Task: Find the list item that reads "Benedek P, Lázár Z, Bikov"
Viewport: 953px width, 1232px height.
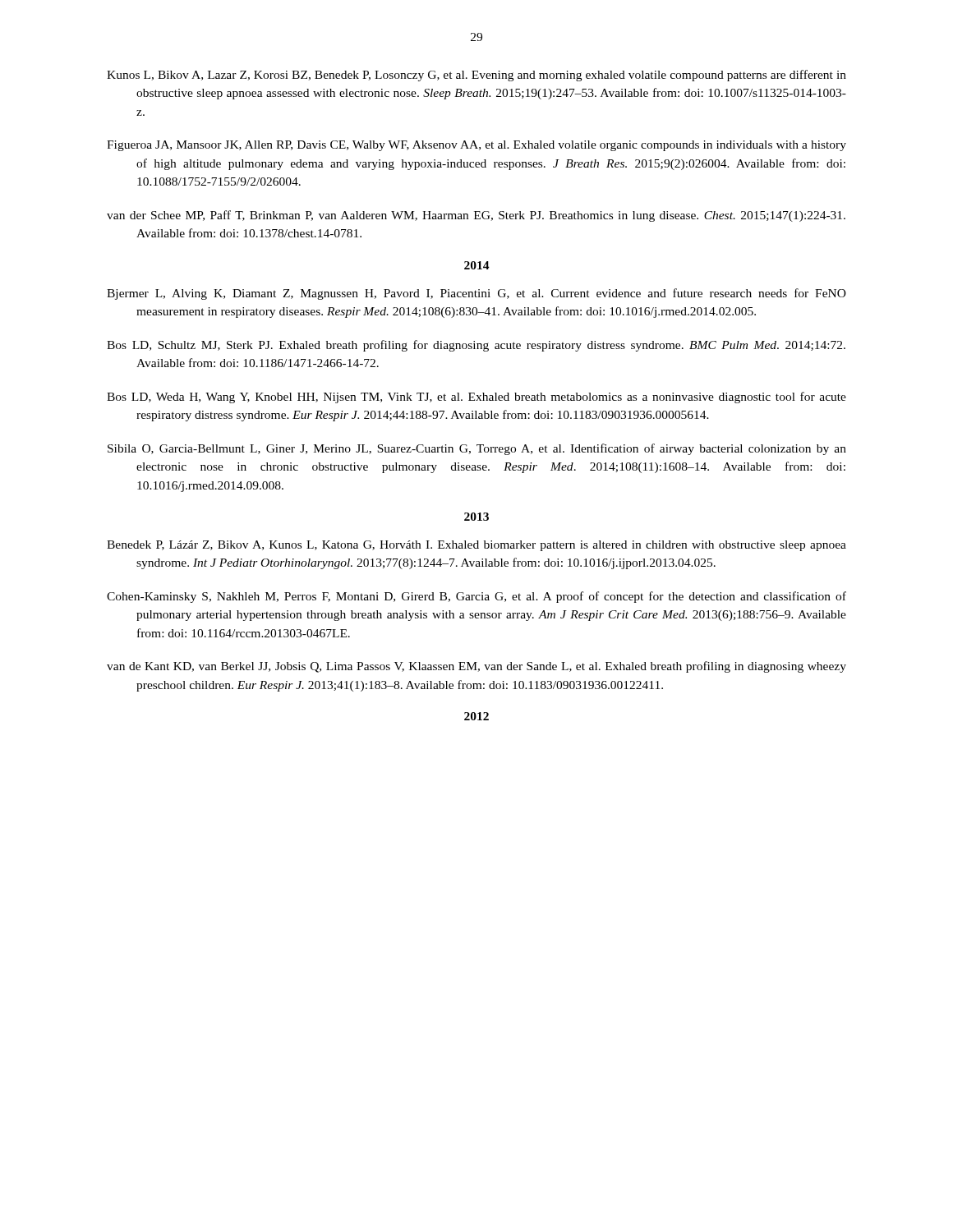Action: [x=476, y=553]
